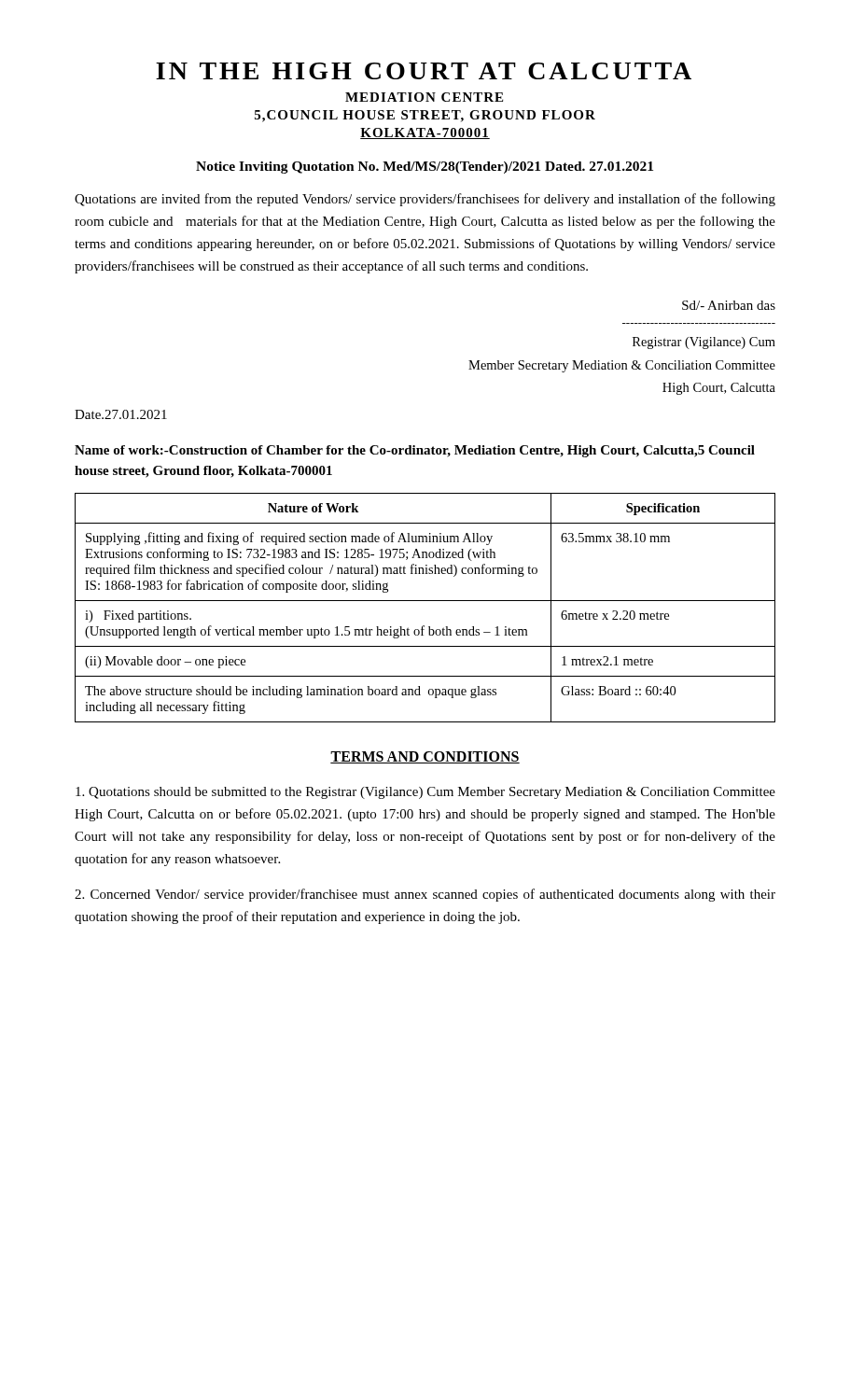Select the title containing "In The High"
850x1400 pixels.
pyautogui.click(x=425, y=98)
